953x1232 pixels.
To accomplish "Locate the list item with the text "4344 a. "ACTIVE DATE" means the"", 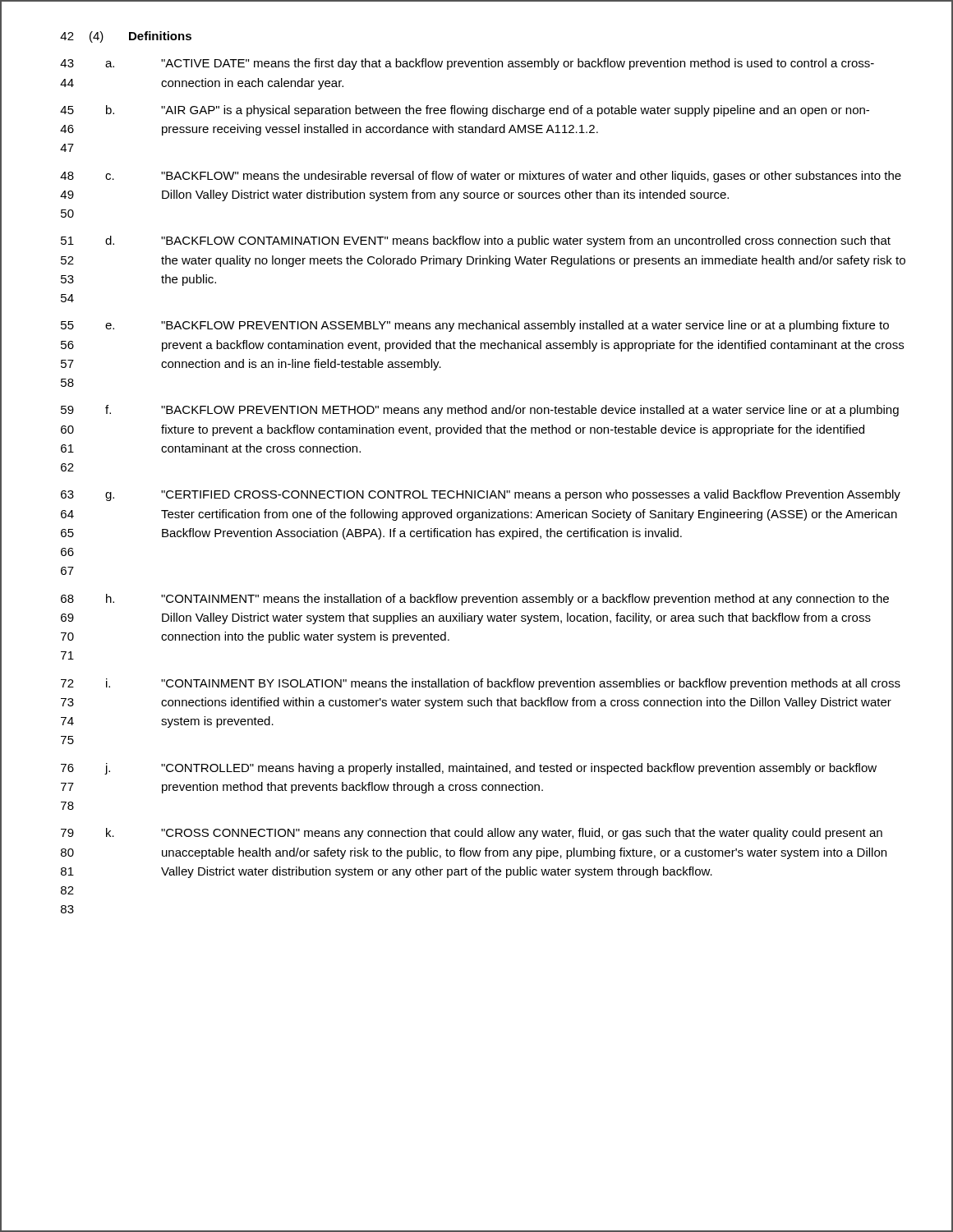I will tap(476, 73).
